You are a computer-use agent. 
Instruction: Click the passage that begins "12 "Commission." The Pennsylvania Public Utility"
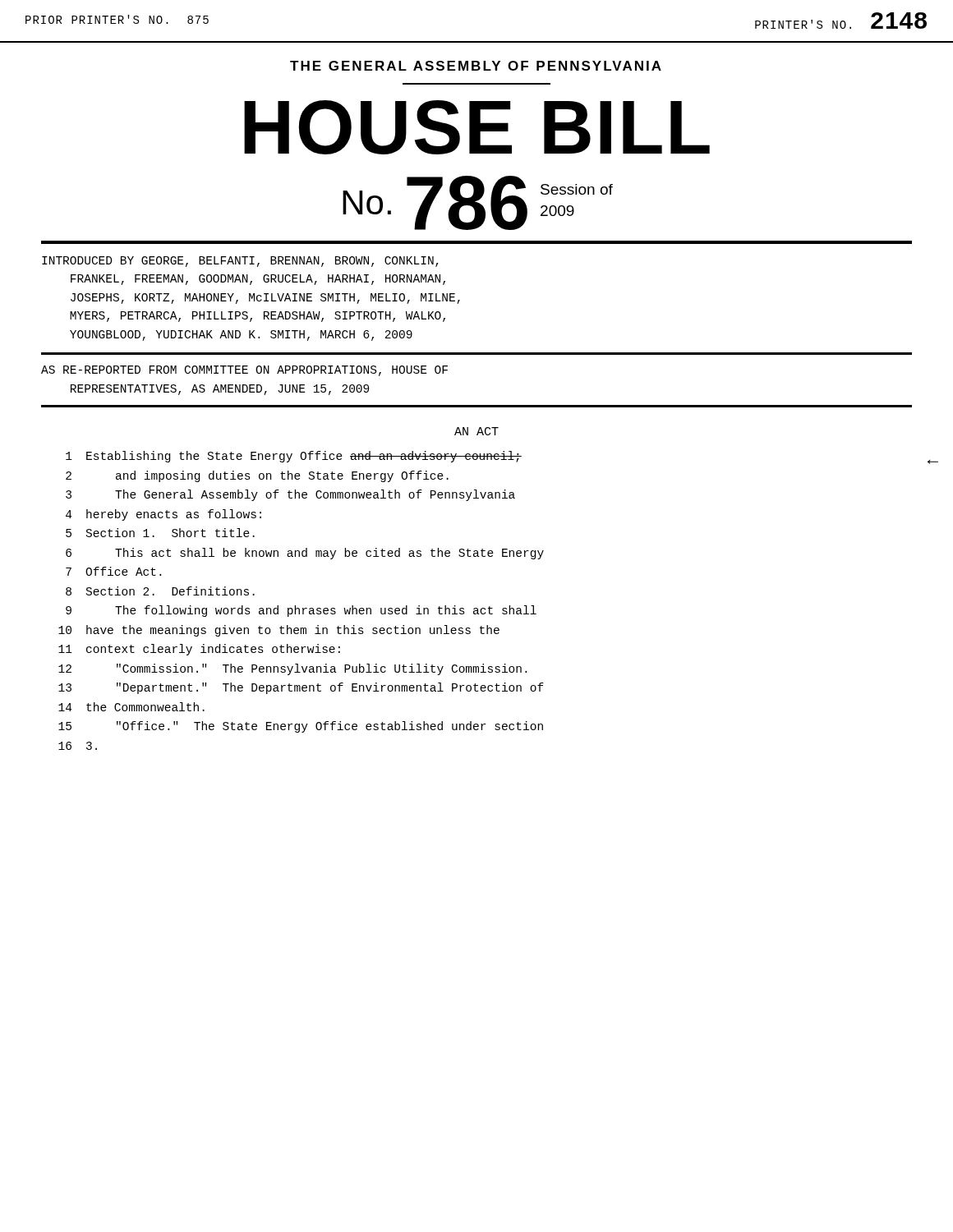click(x=285, y=670)
